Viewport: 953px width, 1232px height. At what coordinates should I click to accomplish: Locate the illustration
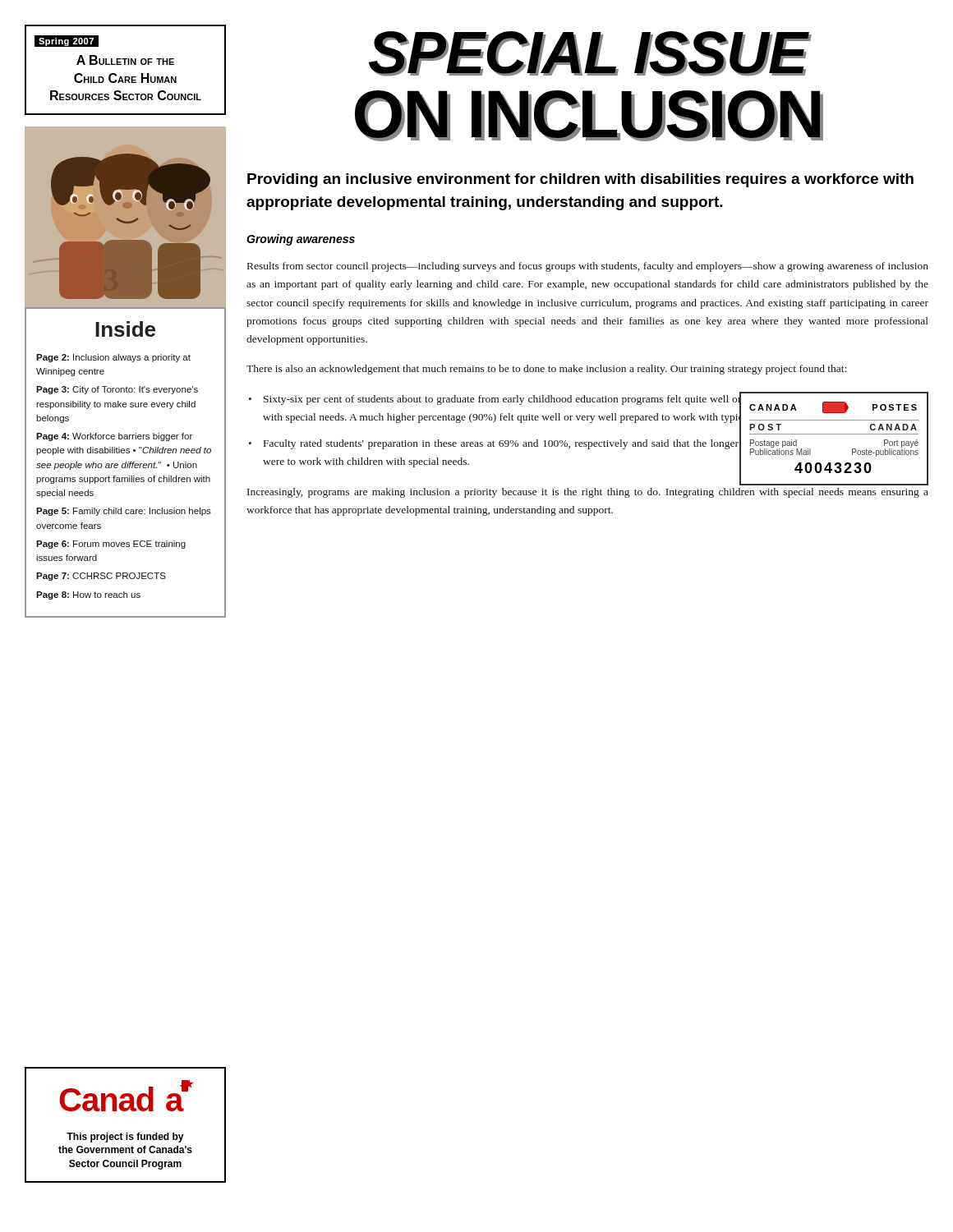pyautogui.click(x=125, y=217)
